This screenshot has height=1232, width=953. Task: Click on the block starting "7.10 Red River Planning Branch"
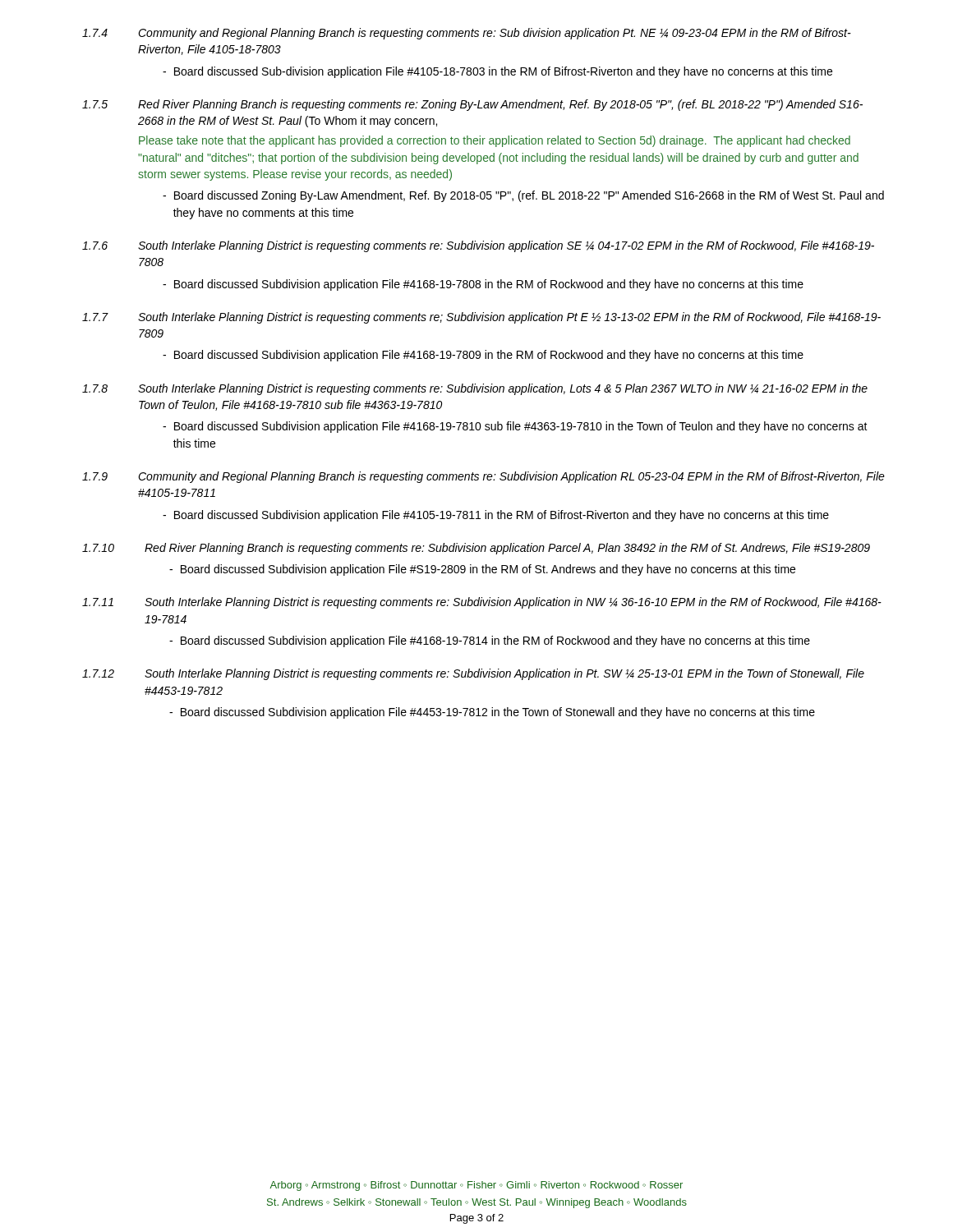pos(485,561)
